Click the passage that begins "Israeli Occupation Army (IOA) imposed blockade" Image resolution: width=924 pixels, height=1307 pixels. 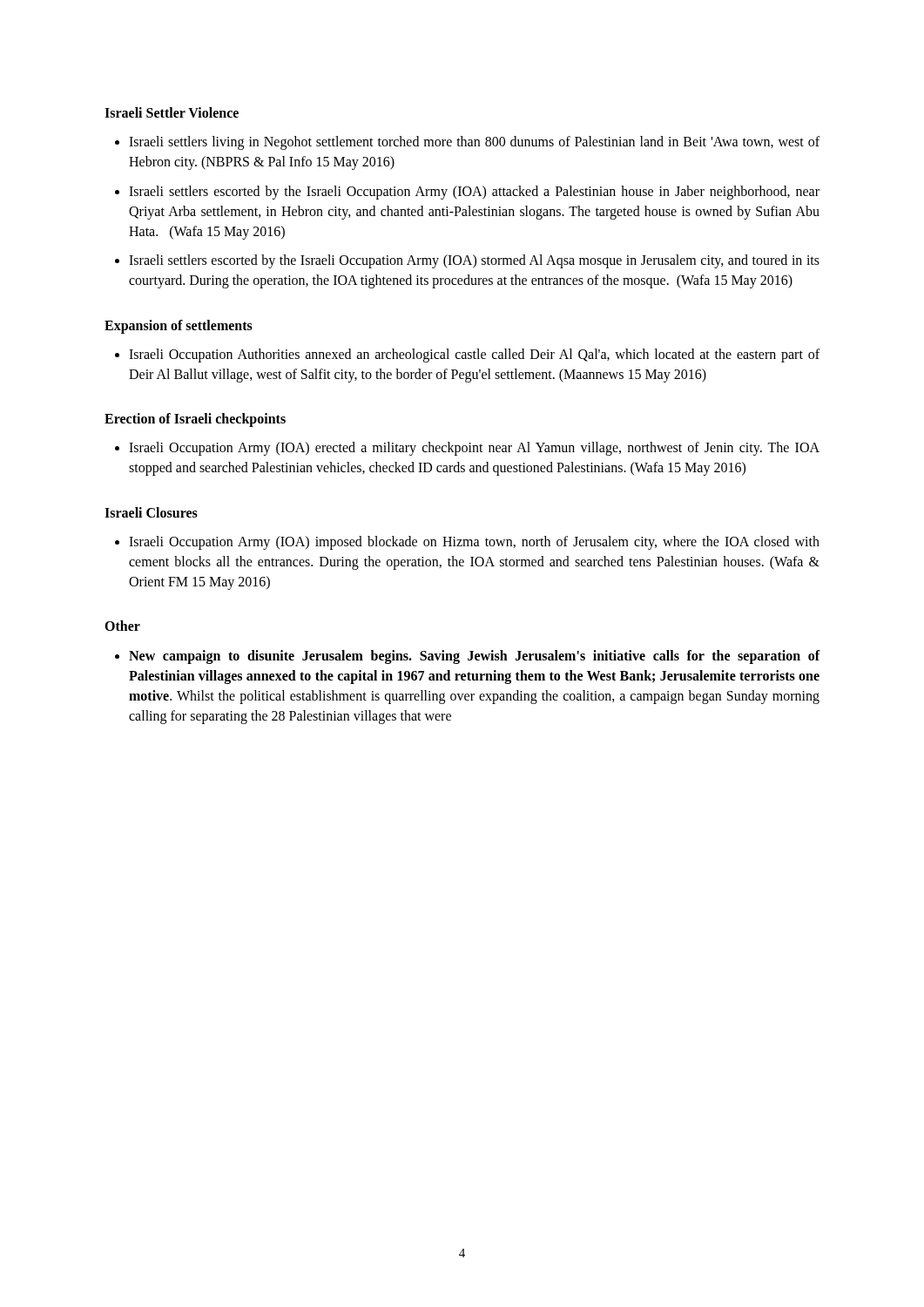[474, 562]
